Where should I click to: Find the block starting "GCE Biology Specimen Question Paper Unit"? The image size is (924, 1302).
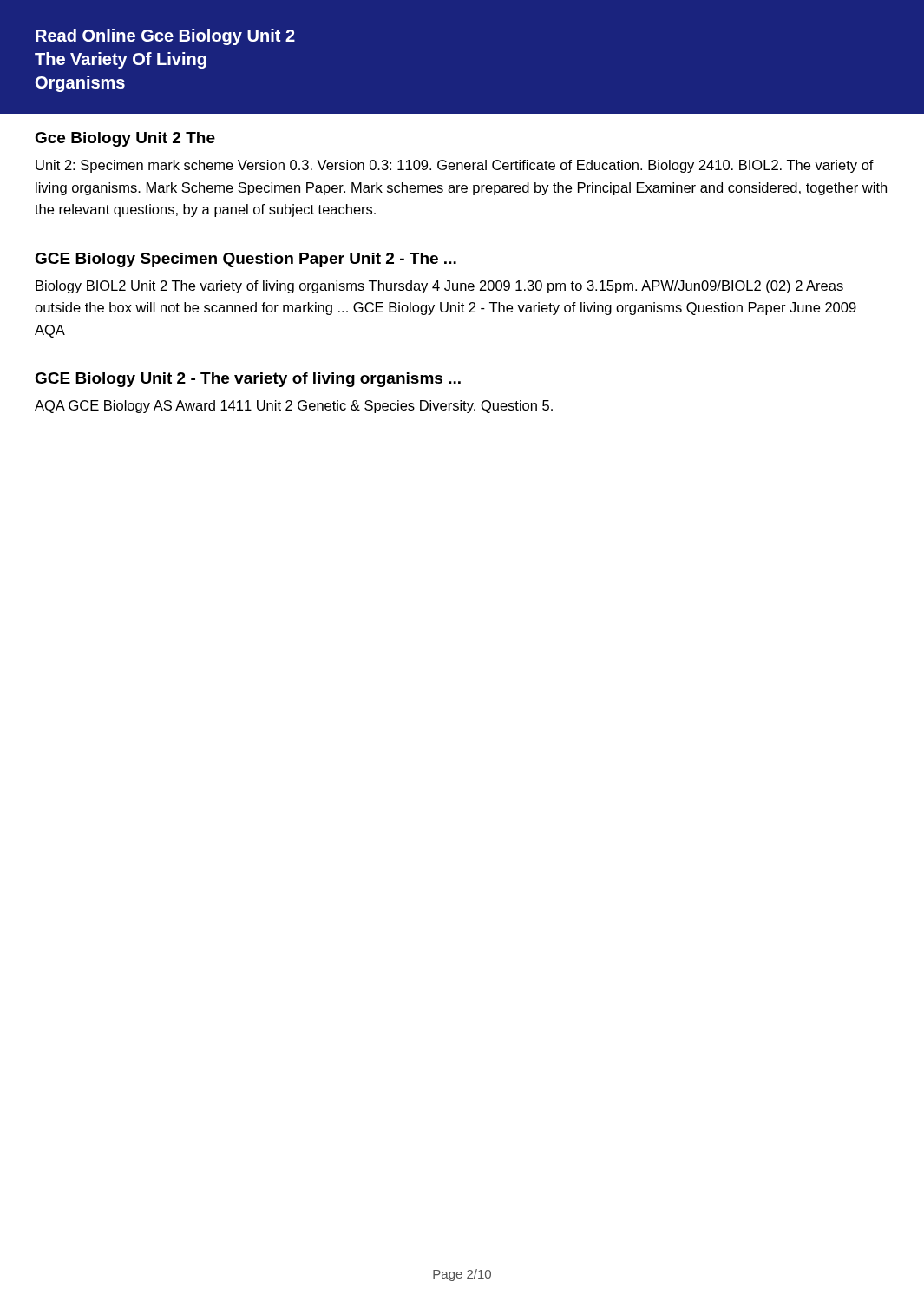pos(246,258)
